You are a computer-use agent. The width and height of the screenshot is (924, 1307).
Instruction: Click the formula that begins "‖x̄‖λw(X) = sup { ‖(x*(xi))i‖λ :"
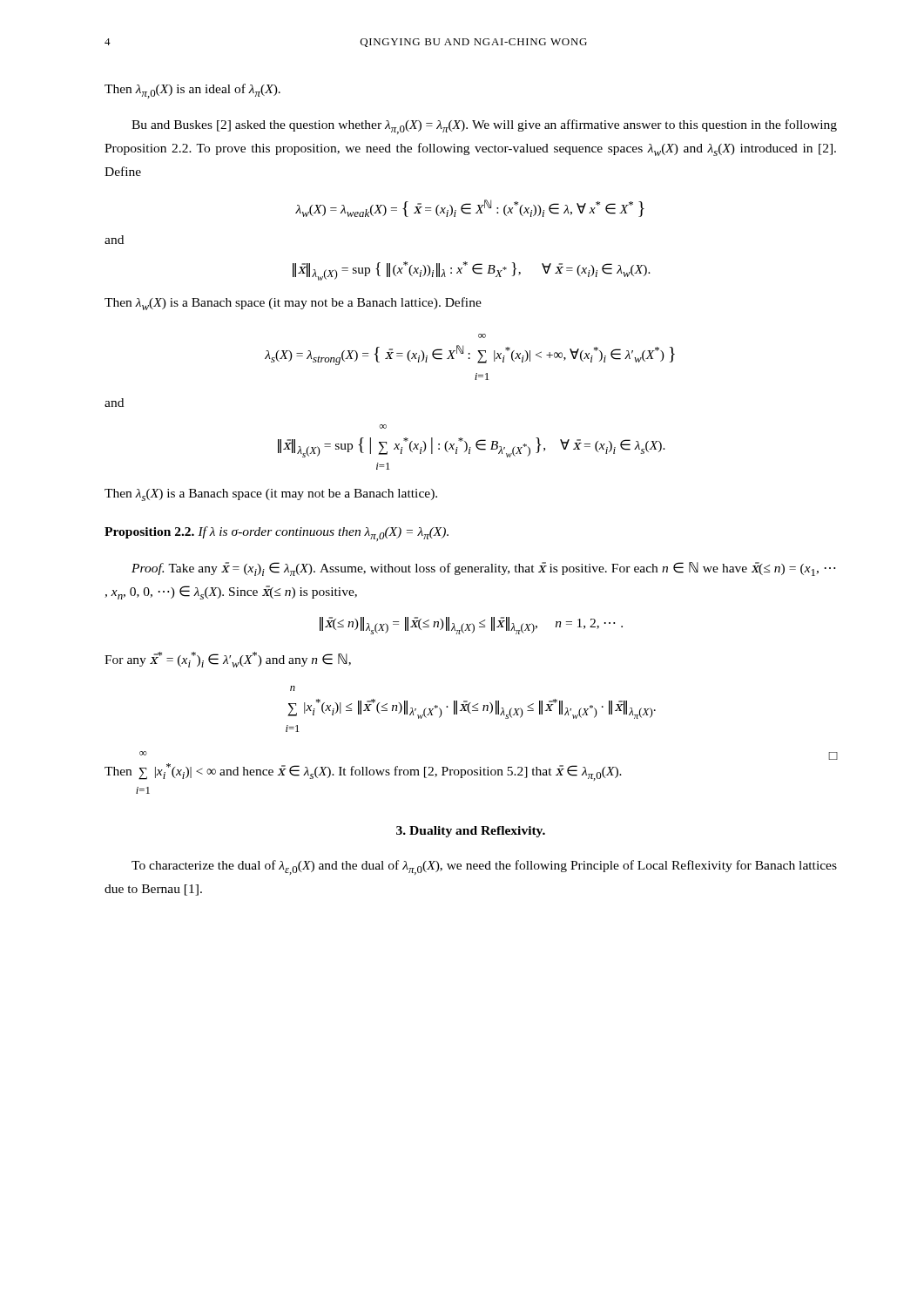(471, 270)
